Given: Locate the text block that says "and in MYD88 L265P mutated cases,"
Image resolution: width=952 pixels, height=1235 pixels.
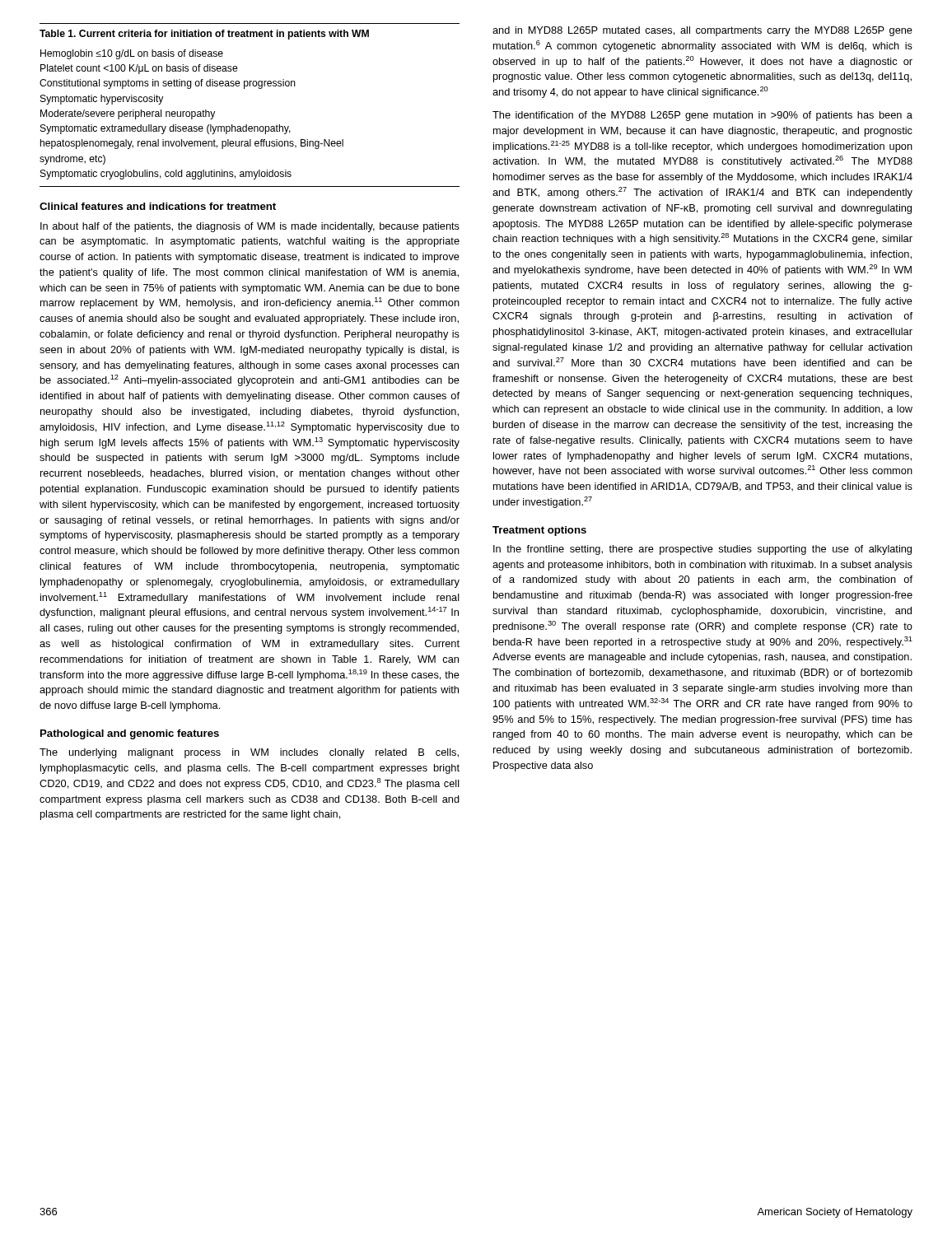Looking at the screenshot, I should pyautogui.click(x=702, y=61).
